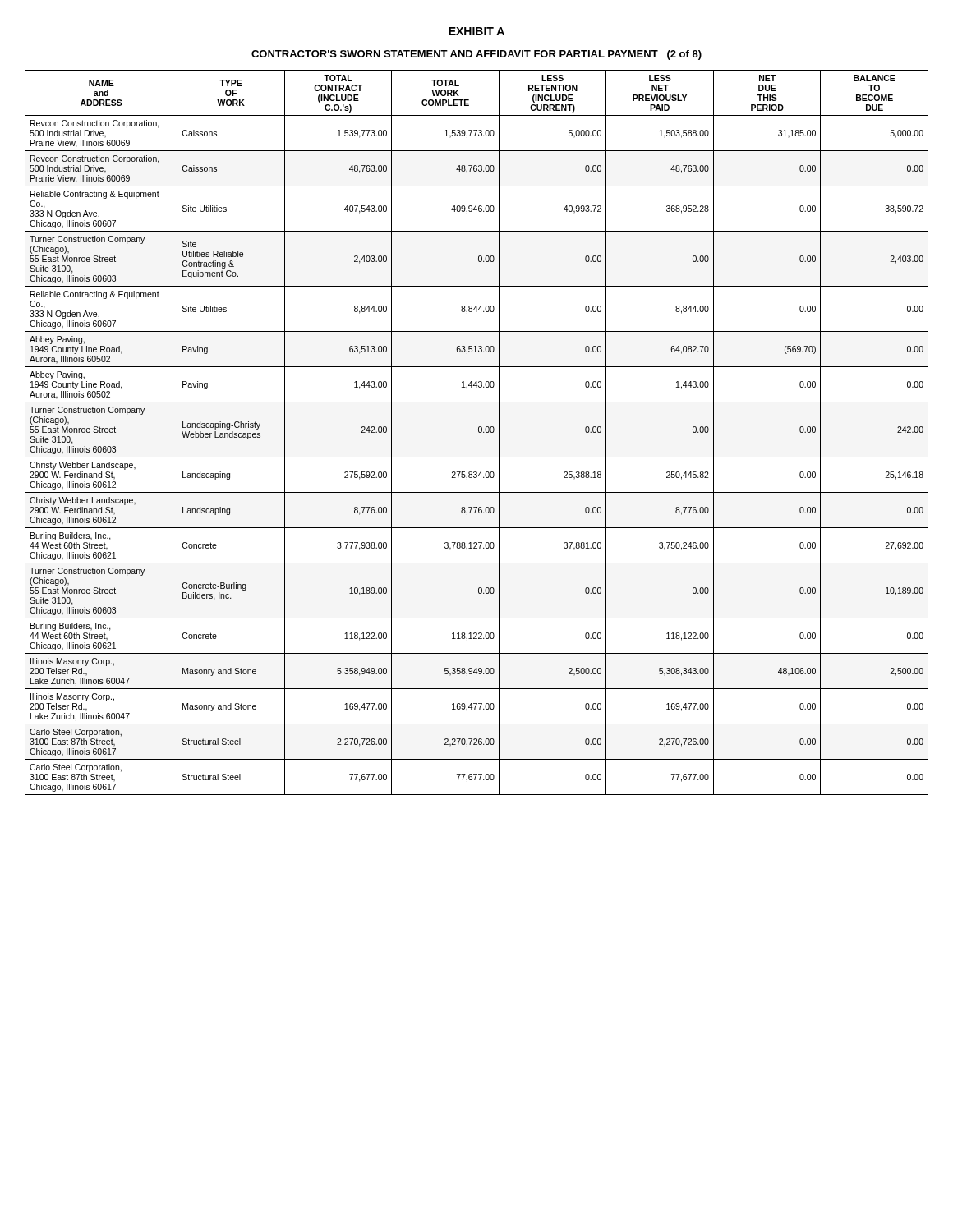
Task: Locate the region starting "CONTRACTOR'S SWORN STATEMENT AND AFFIDAVIT"
Action: tap(476, 54)
